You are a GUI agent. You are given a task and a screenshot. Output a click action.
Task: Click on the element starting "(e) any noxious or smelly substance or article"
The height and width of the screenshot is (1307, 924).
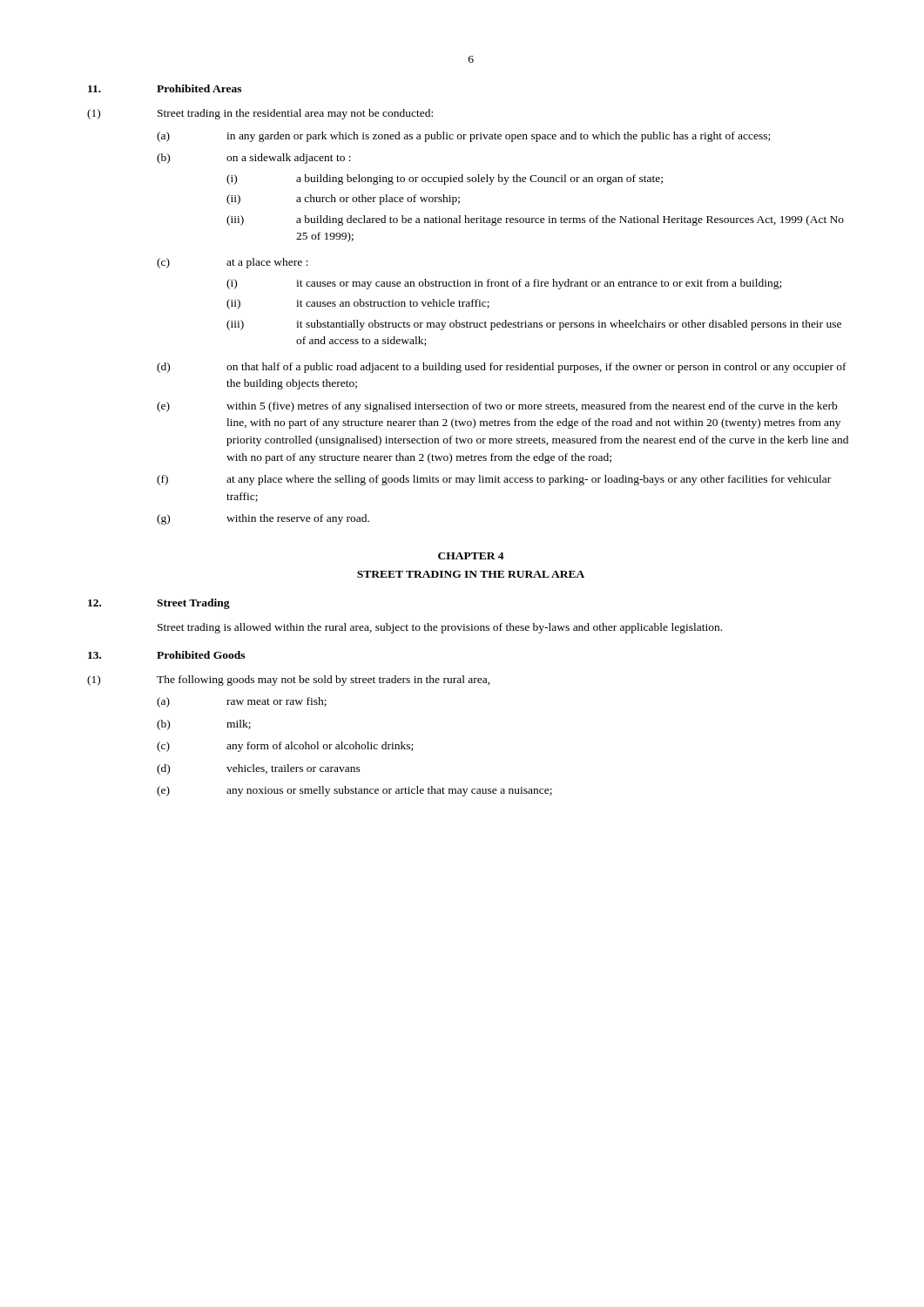pyautogui.click(x=506, y=790)
